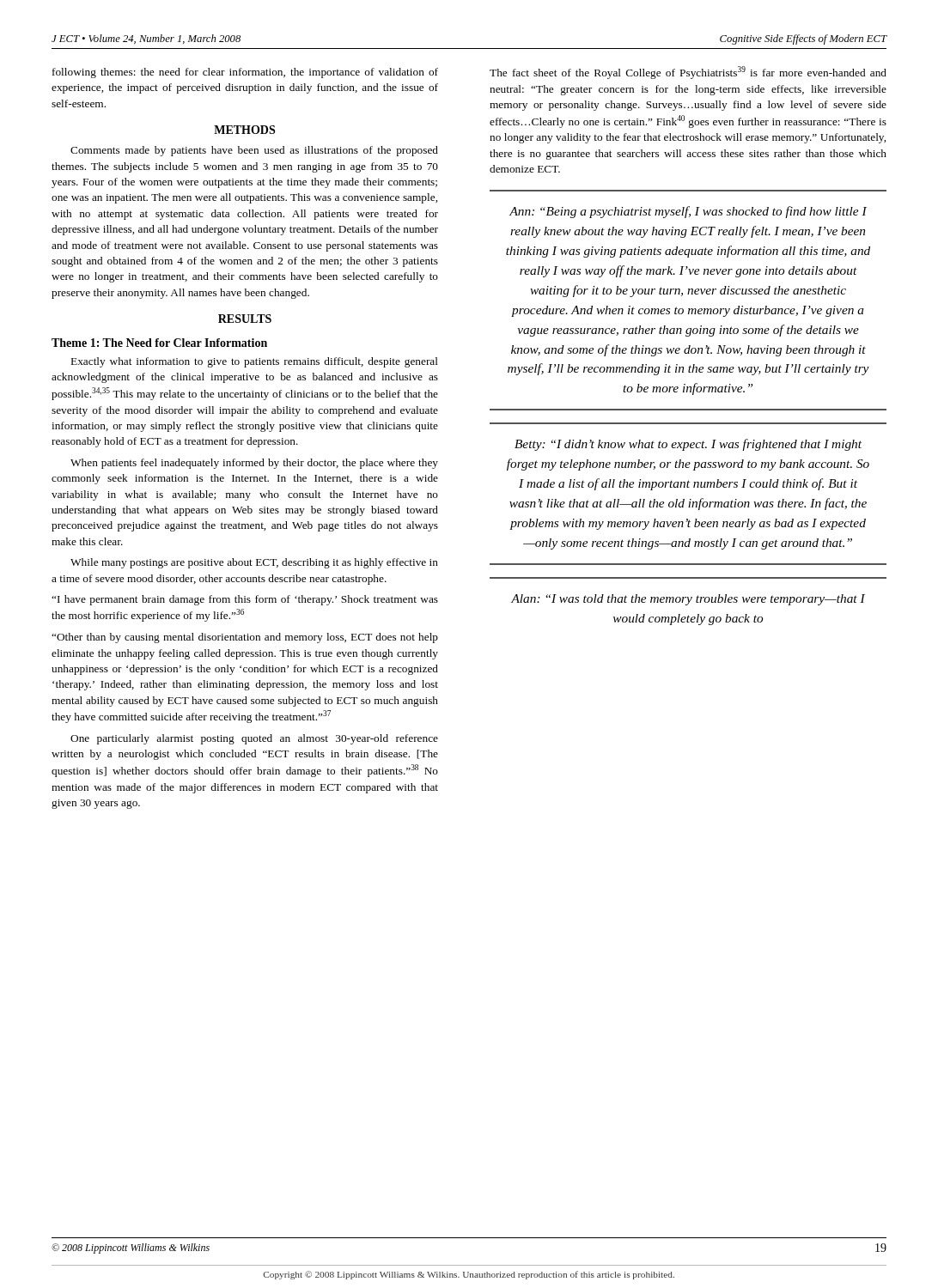
Task: Locate the block of text that opens with "Comments made by"
Action: [x=245, y=222]
